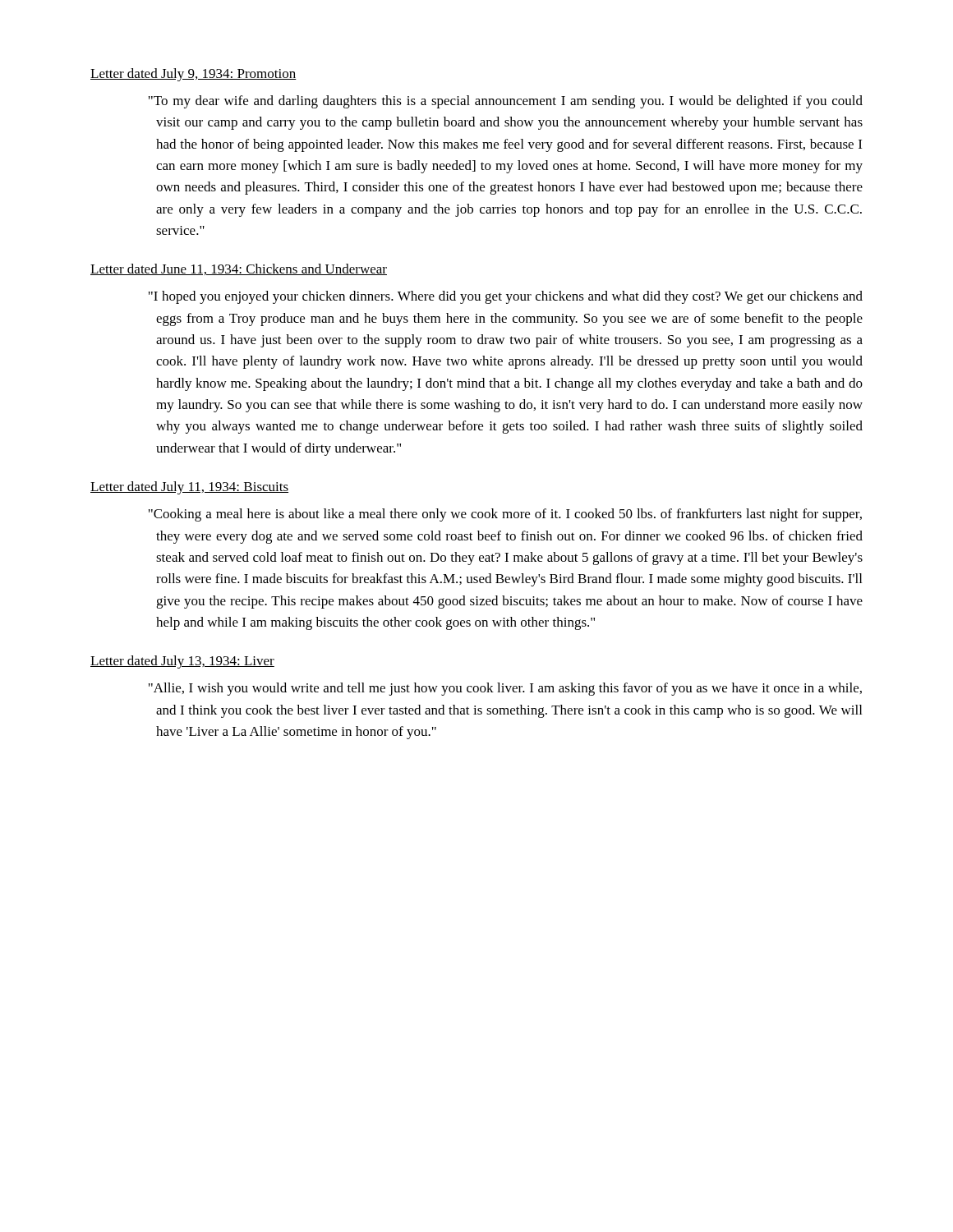Image resolution: width=953 pixels, height=1232 pixels.
Task: Select the text block with the text ""Allie, I wish you would"
Action: click(505, 710)
